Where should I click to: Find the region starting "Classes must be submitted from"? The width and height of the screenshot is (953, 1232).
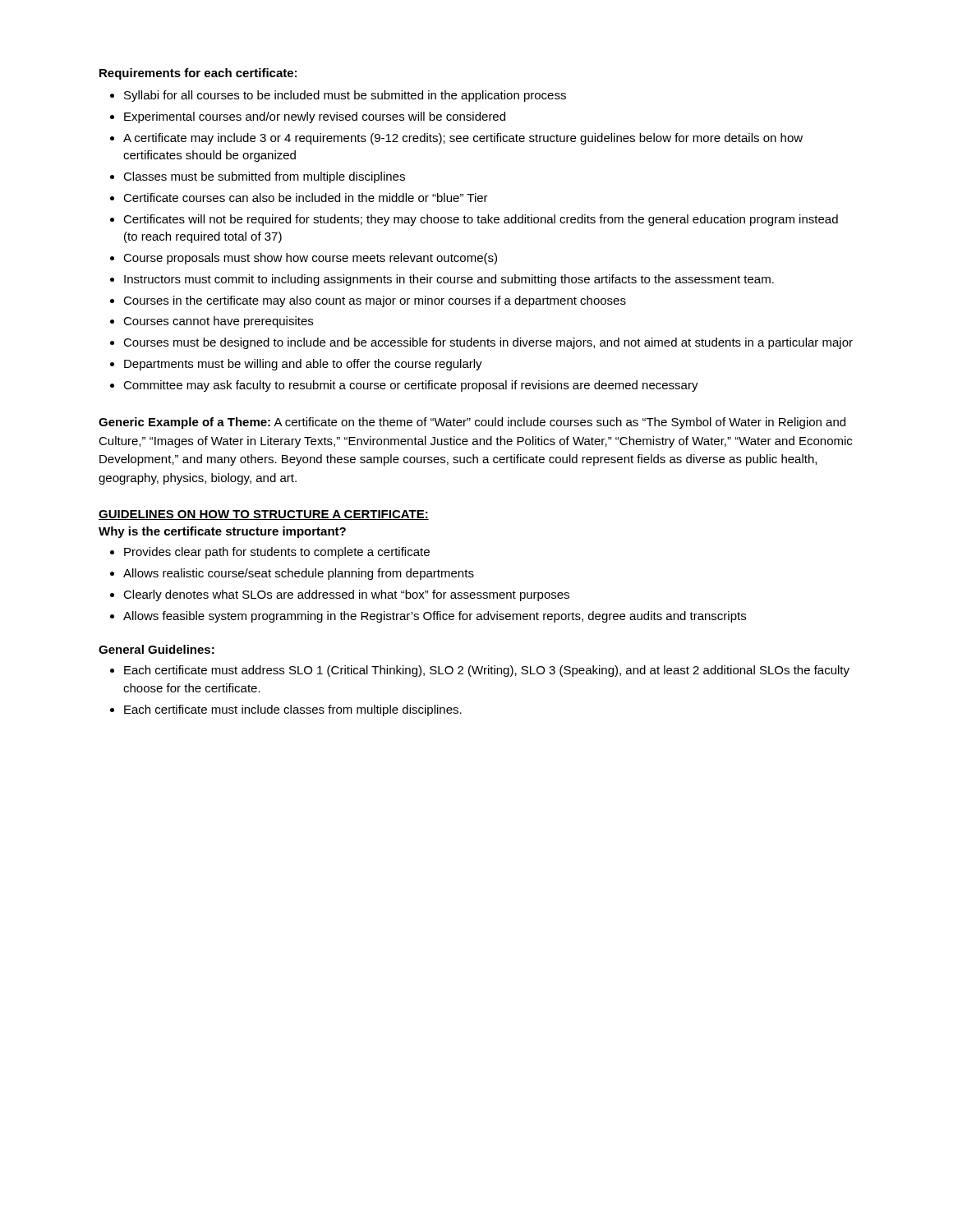(x=264, y=177)
